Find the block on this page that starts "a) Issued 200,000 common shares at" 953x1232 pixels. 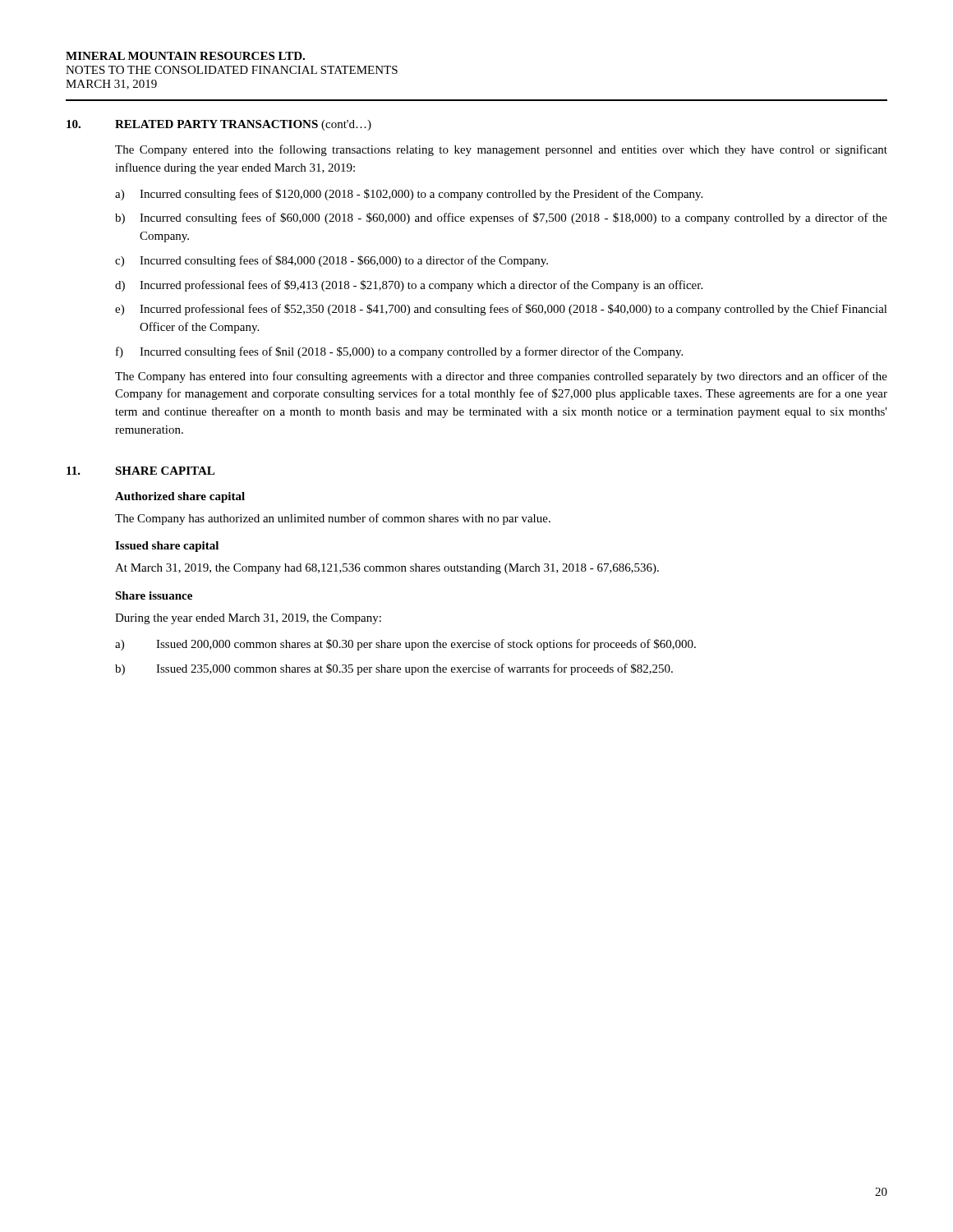tap(501, 644)
